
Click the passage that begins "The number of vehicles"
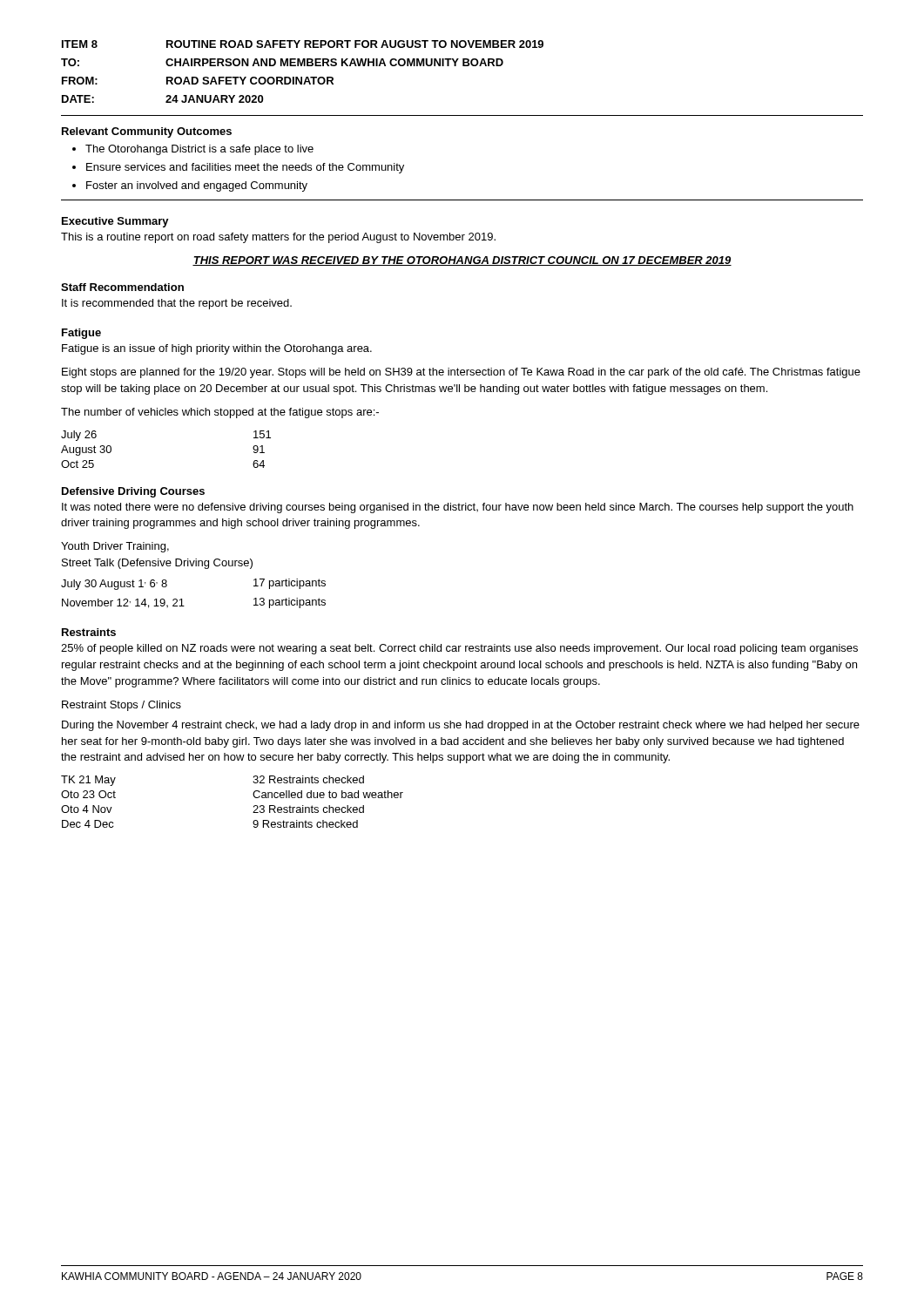(220, 411)
